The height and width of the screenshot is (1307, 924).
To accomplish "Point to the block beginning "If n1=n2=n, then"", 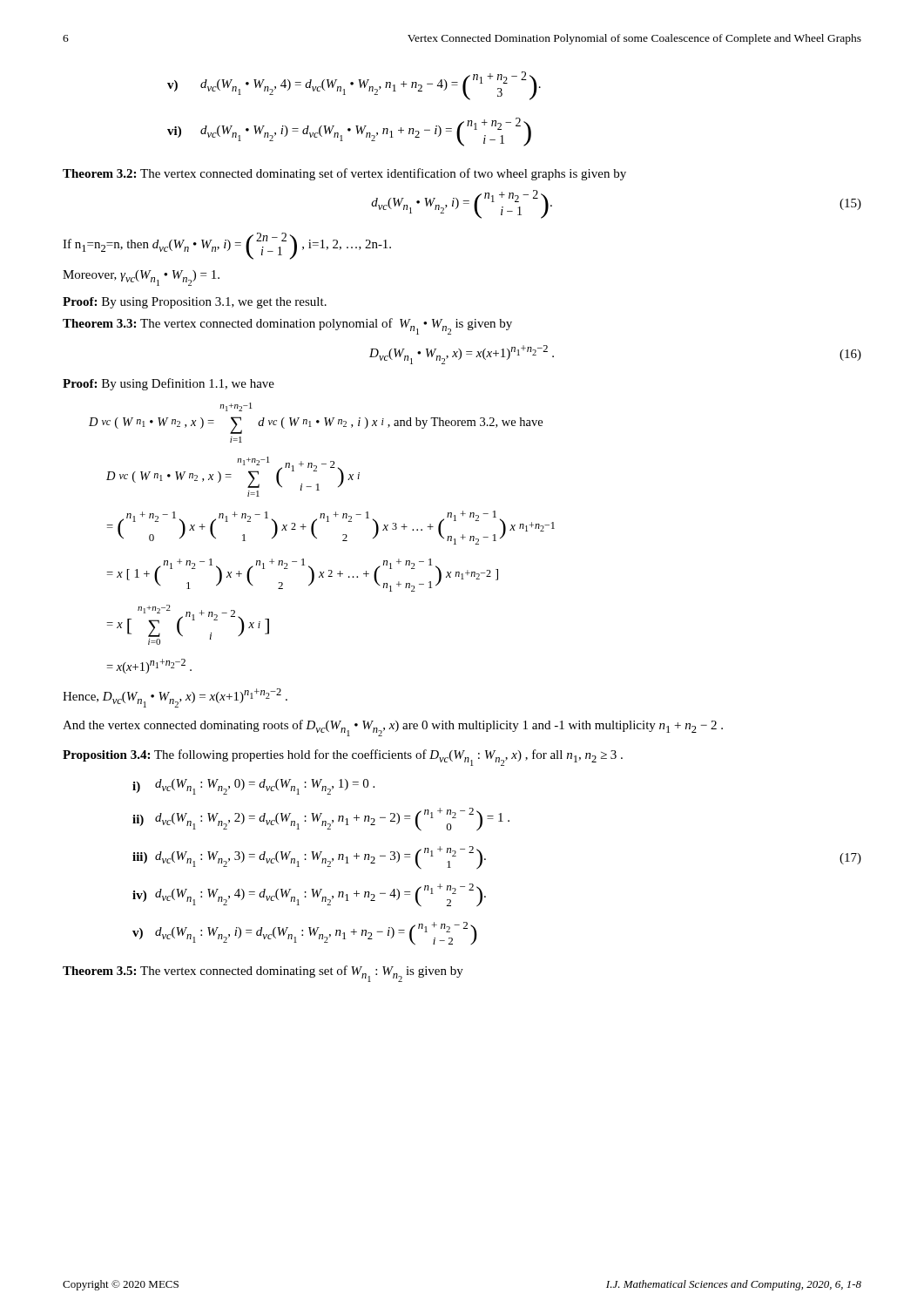I will click(x=227, y=245).
